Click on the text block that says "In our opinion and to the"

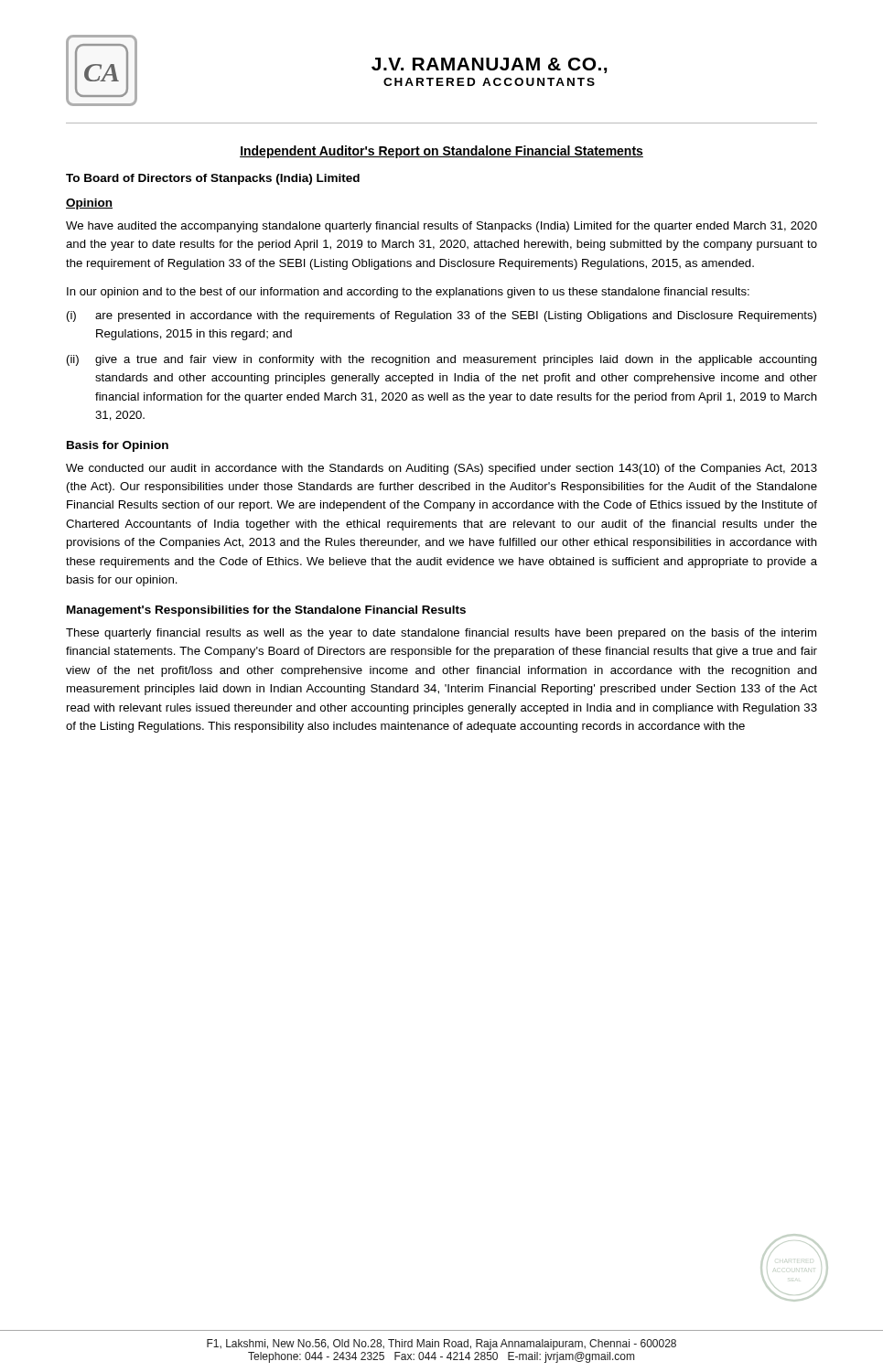coord(408,292)
